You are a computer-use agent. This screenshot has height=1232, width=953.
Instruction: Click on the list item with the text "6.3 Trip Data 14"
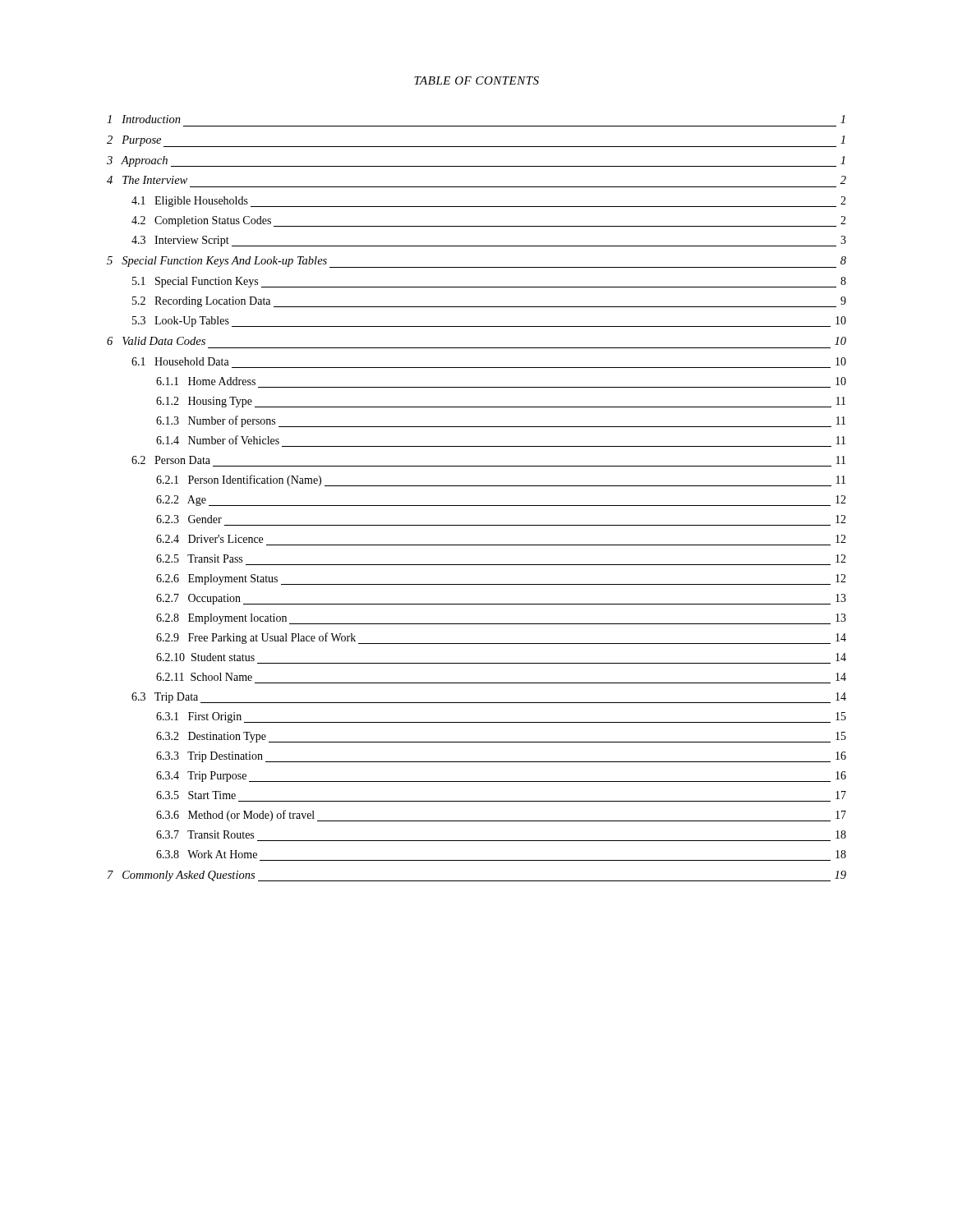[476, 696]
